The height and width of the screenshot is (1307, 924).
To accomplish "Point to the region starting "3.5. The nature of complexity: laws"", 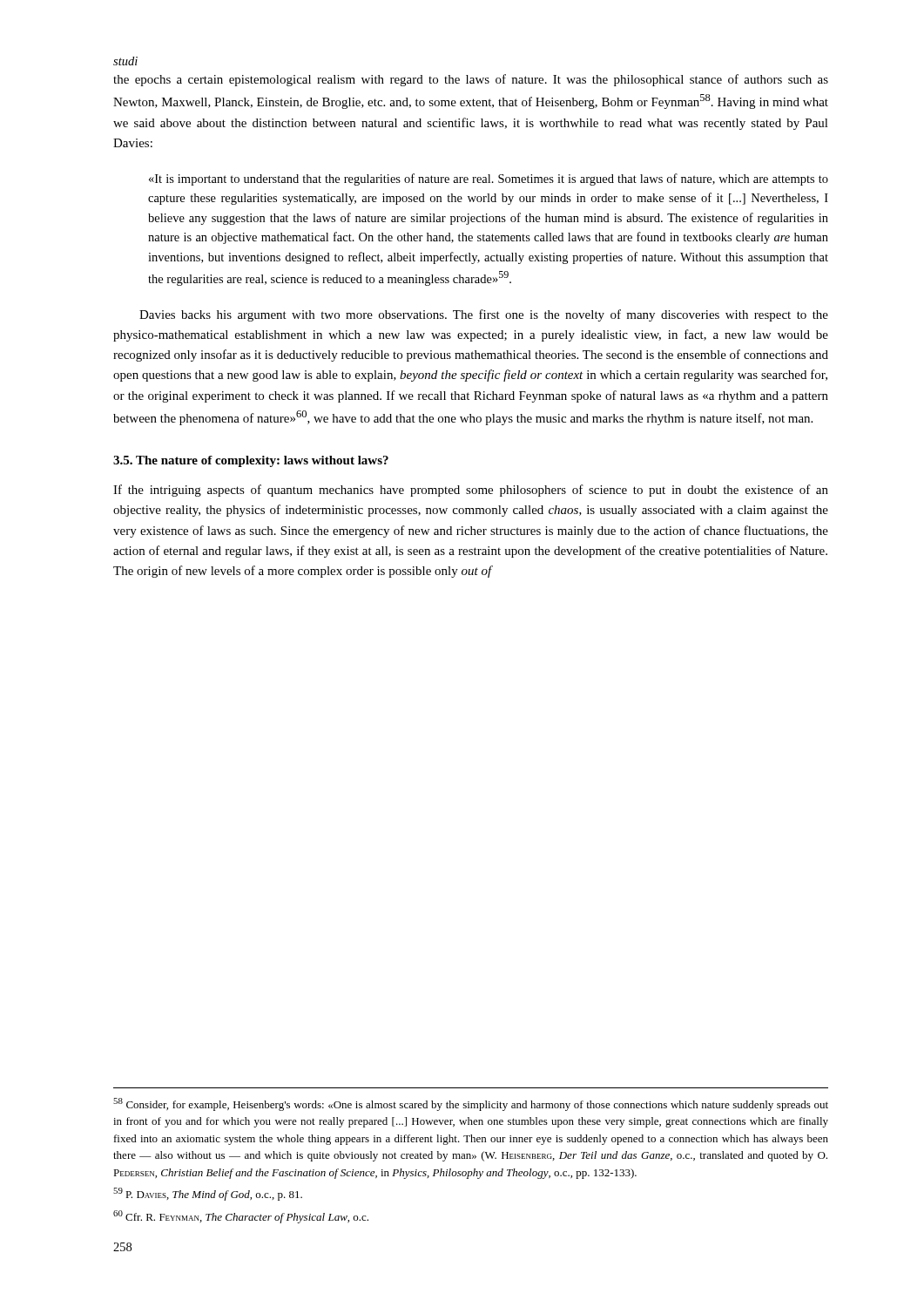I will 251,460.
